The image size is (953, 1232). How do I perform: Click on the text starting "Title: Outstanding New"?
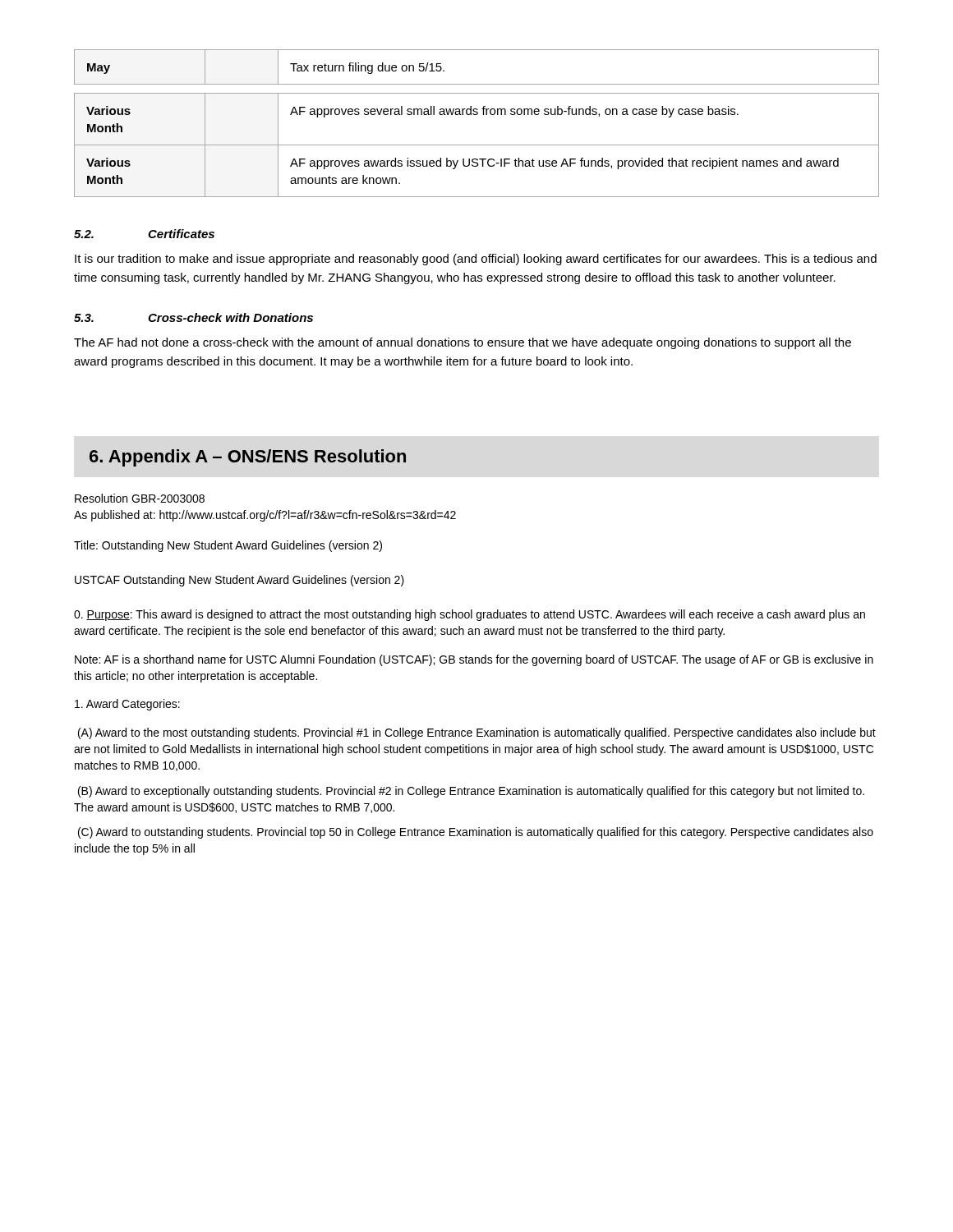coord(228,545)
